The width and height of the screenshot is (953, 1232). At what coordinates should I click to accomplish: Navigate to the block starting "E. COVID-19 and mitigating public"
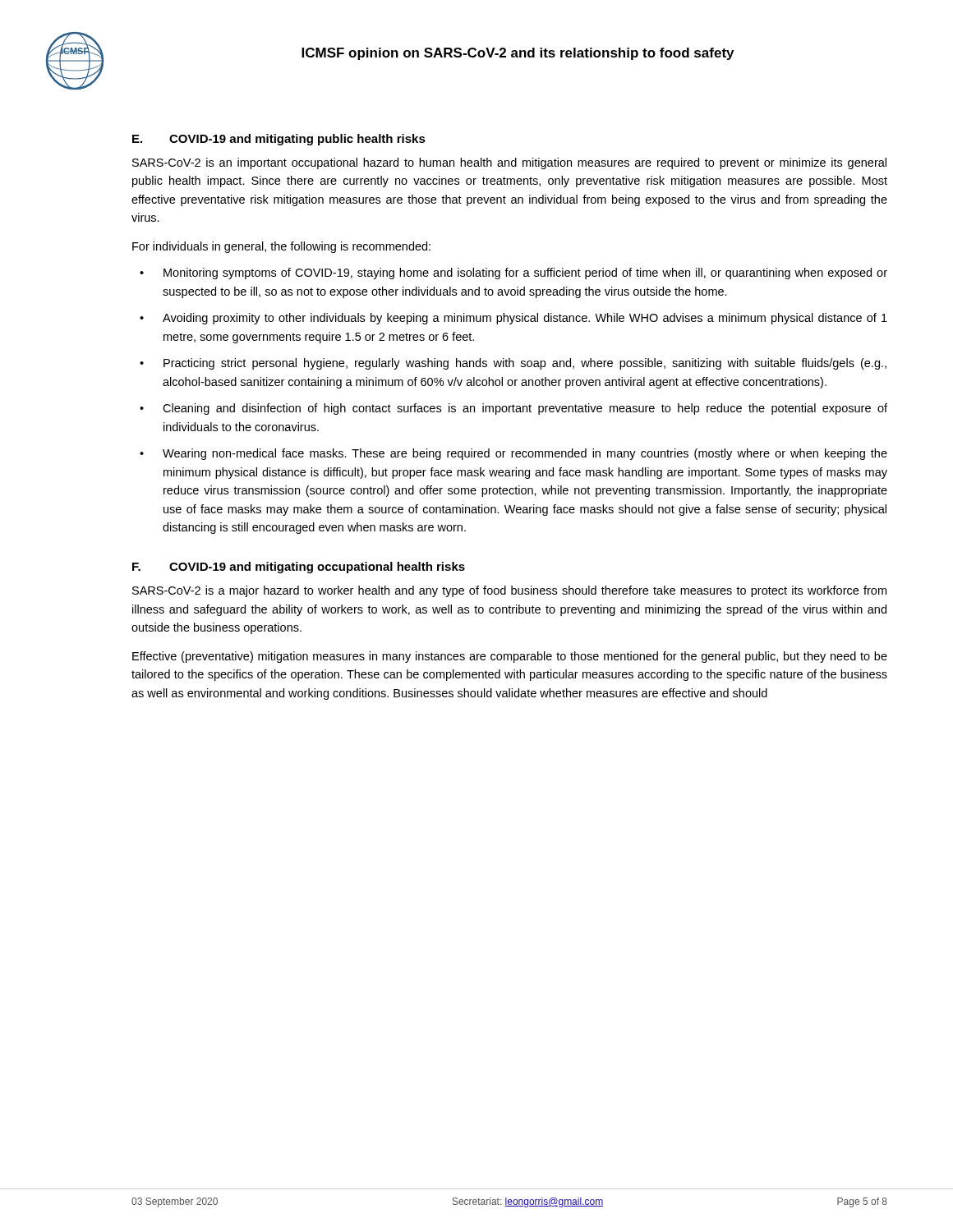click(x=278, y=138)
